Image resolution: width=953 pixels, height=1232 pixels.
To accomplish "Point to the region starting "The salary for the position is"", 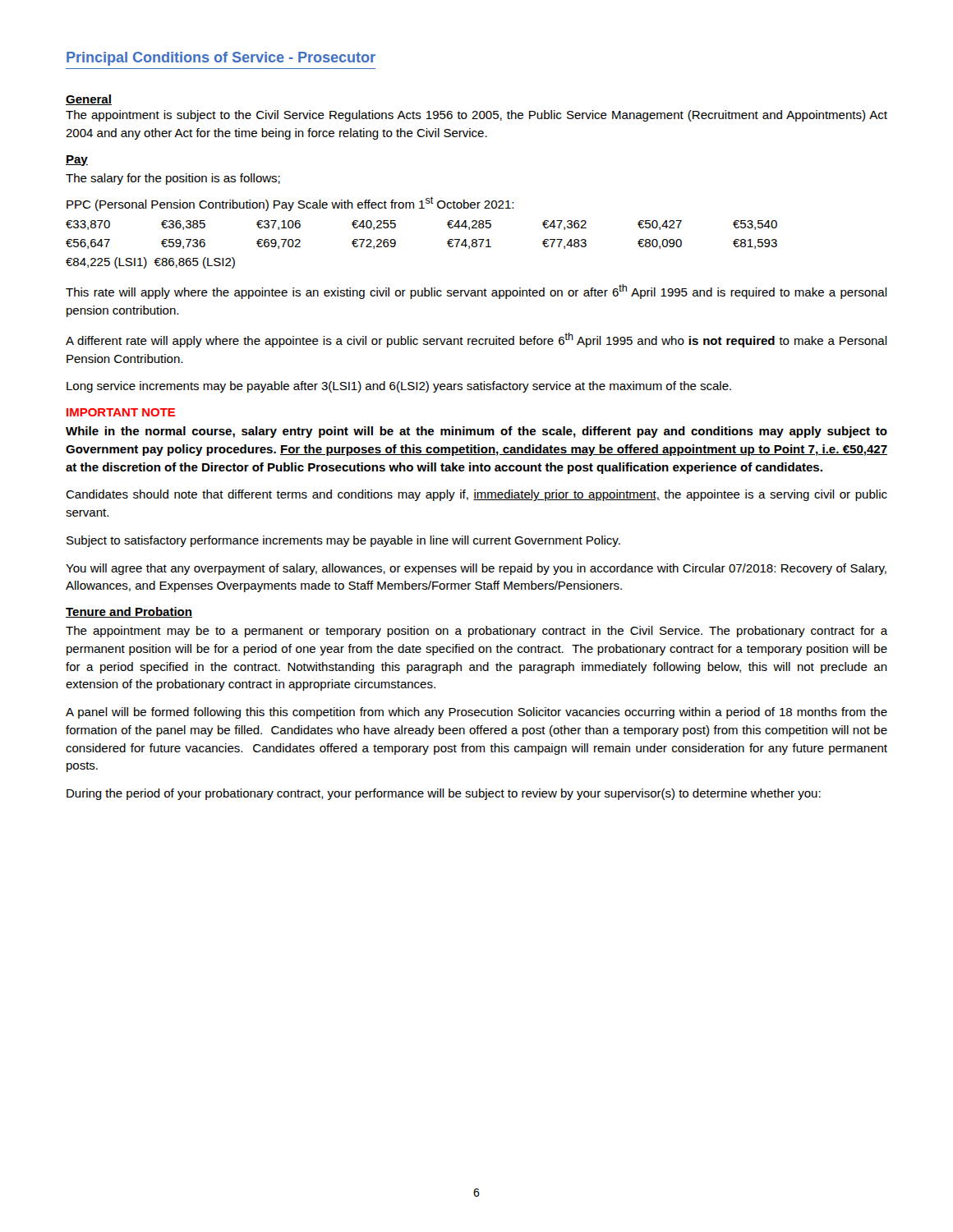I will pos(173,177).
